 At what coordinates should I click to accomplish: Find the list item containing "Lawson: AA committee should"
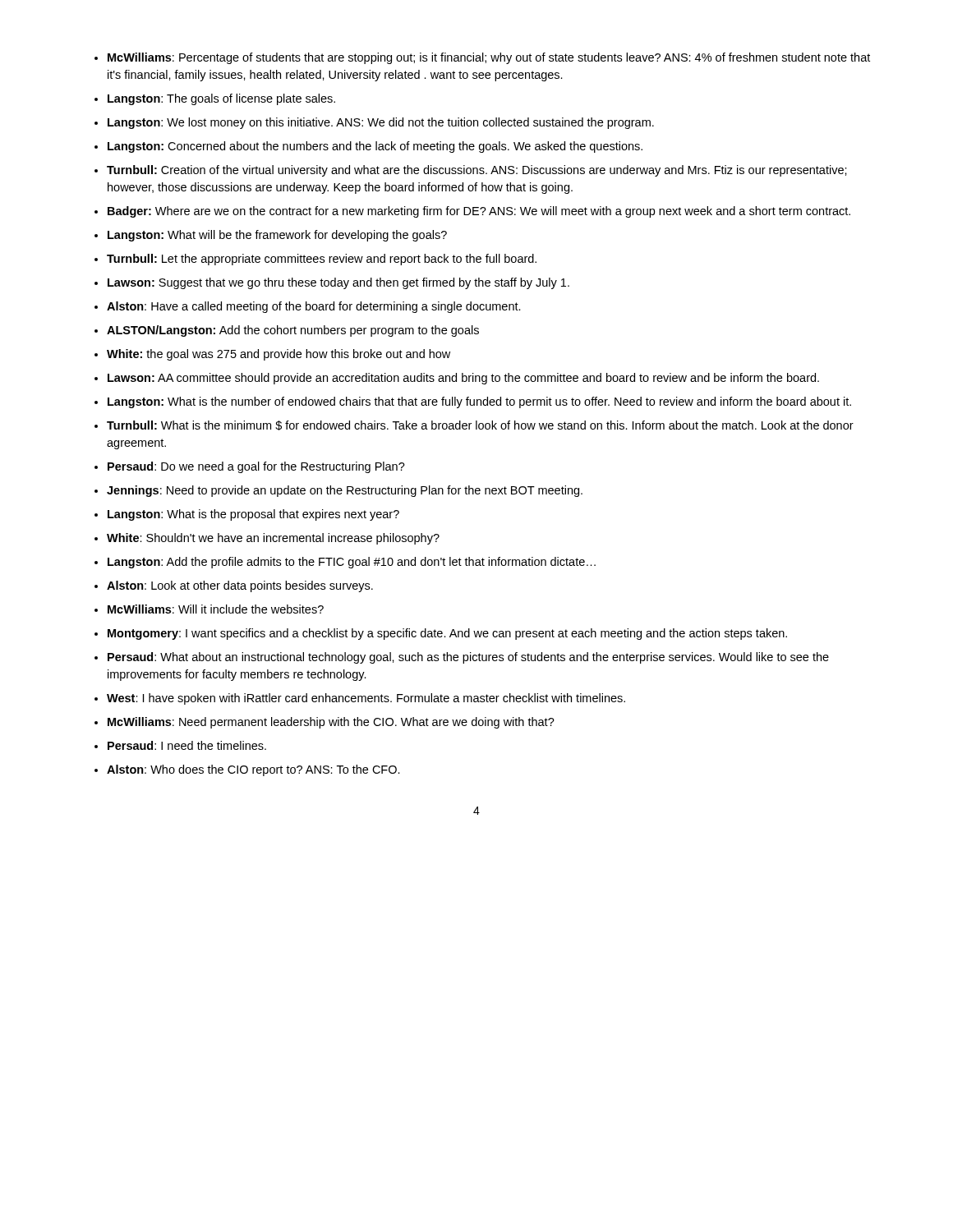(x=463, y=378)
